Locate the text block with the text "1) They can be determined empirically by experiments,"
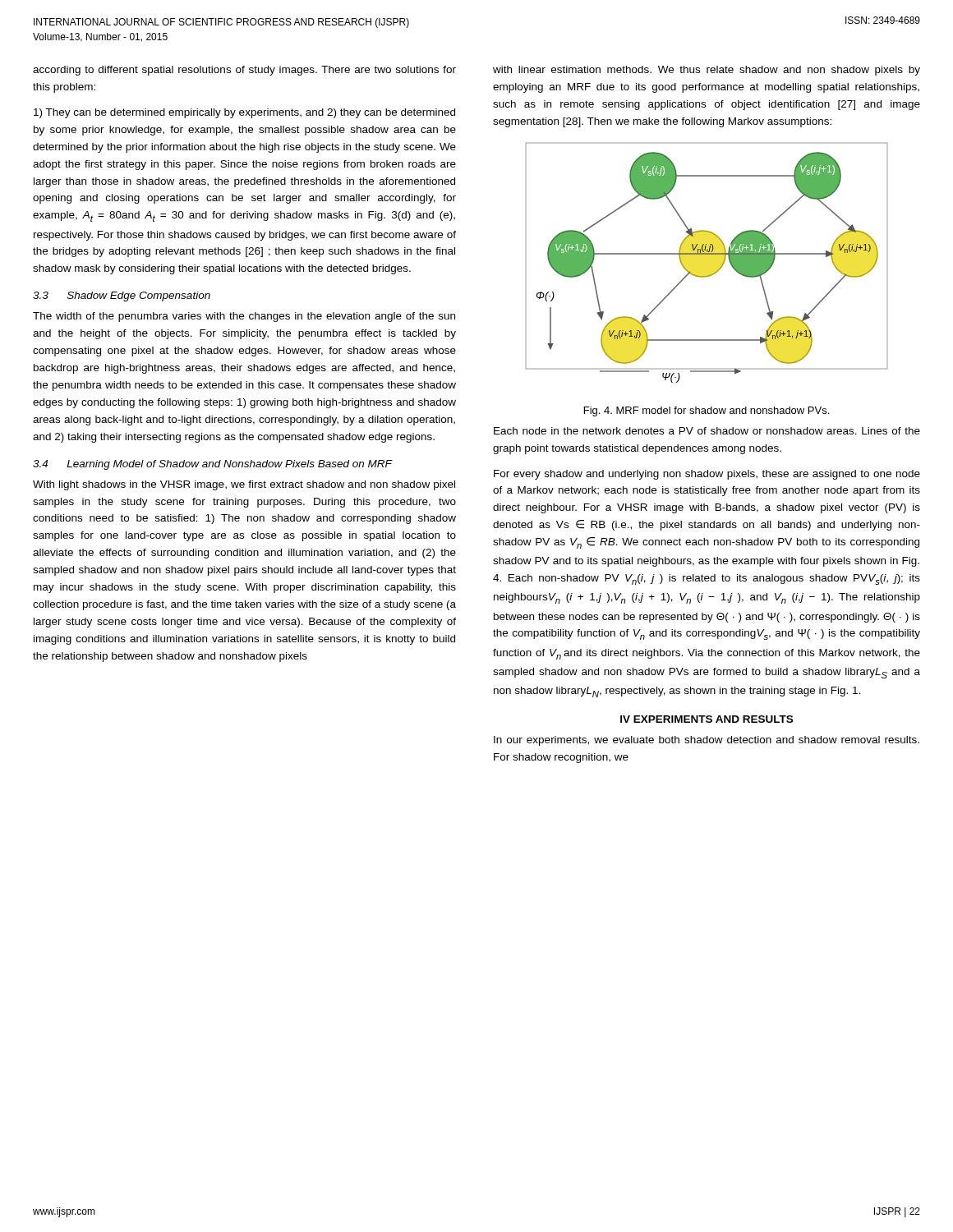The width and height of the screenshot is (953, 1232). point(244,190)
